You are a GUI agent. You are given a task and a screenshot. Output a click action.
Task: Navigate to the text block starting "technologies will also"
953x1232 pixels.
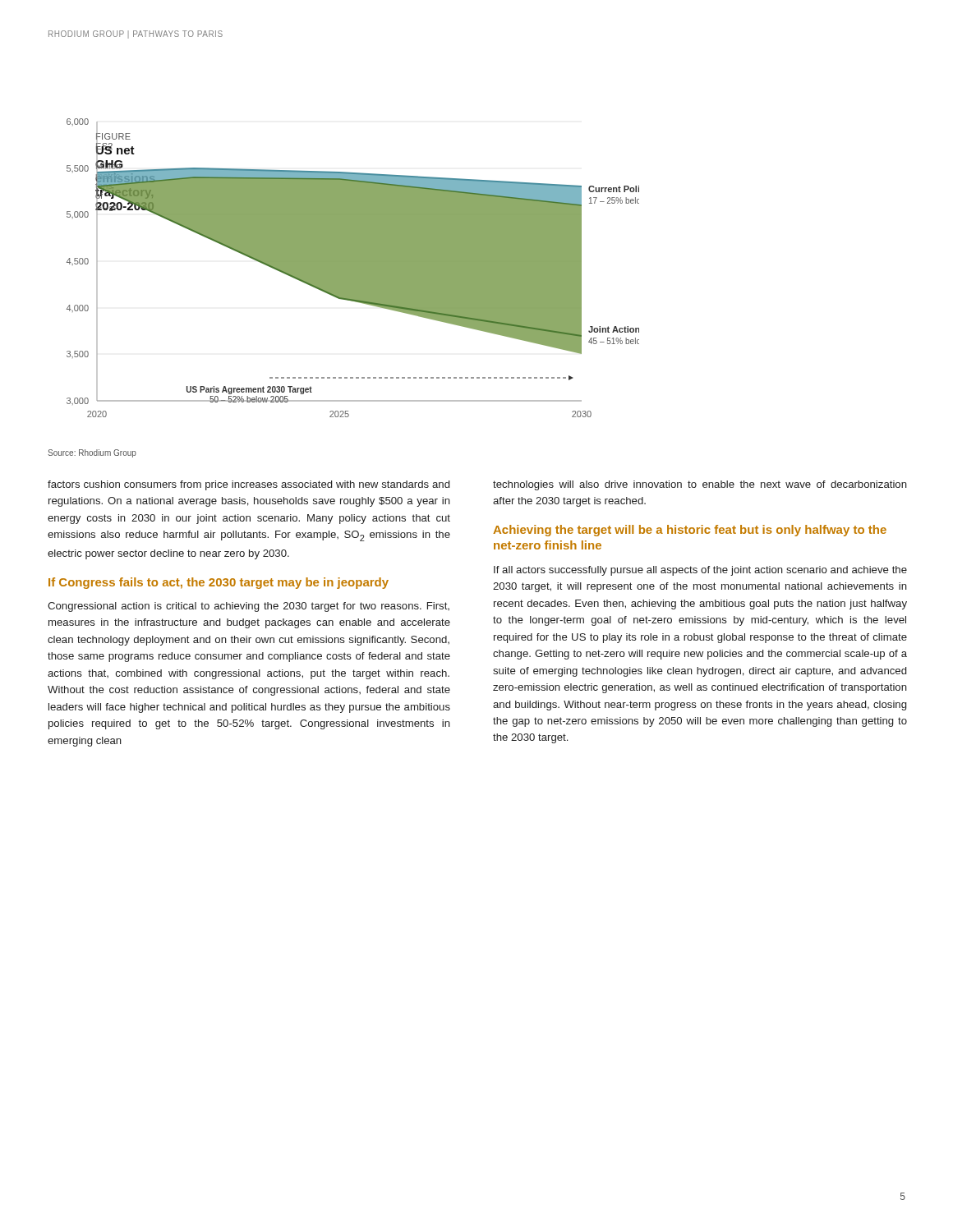coord(700,493)
